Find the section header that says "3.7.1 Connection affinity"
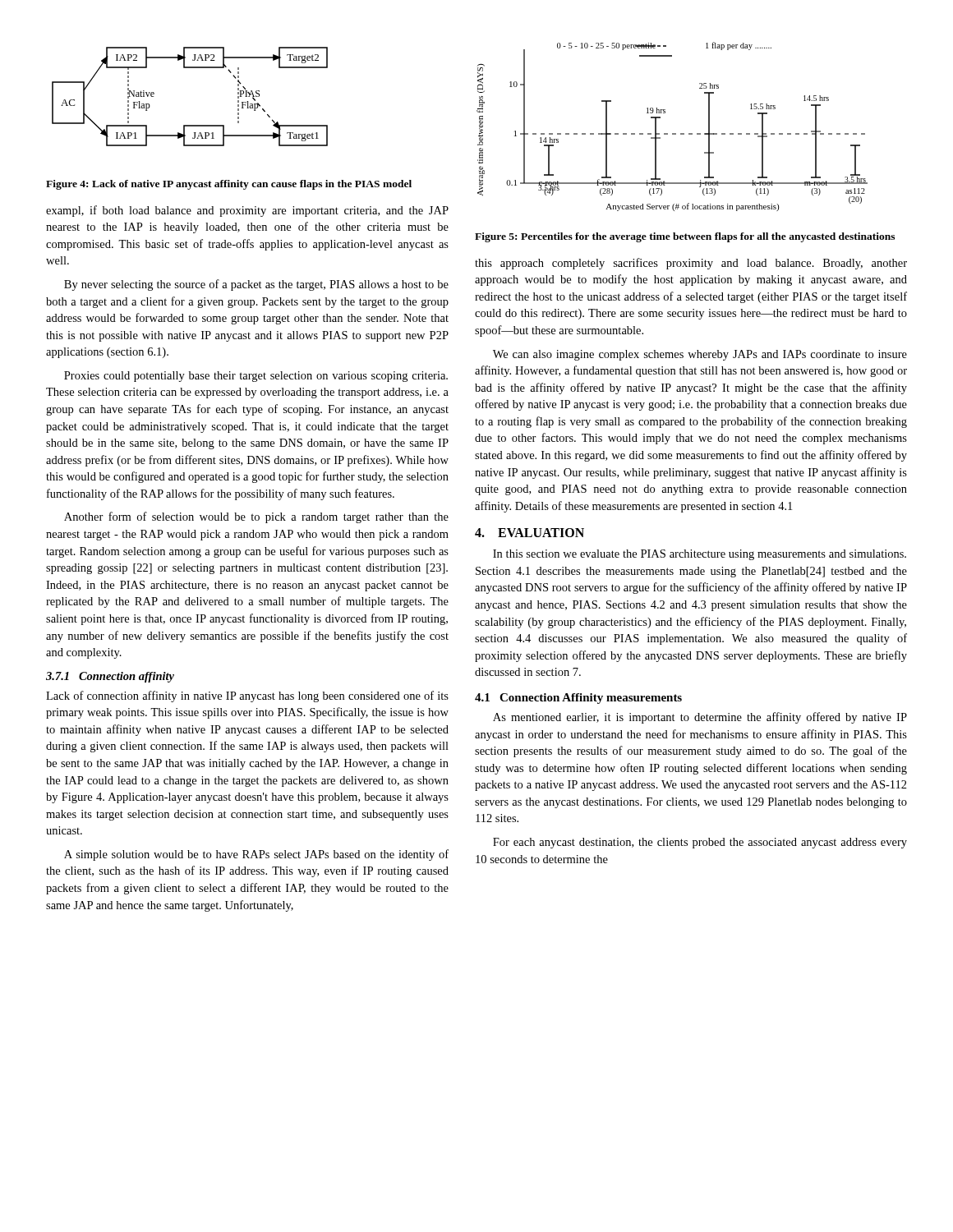 click(x=110, y=676)
